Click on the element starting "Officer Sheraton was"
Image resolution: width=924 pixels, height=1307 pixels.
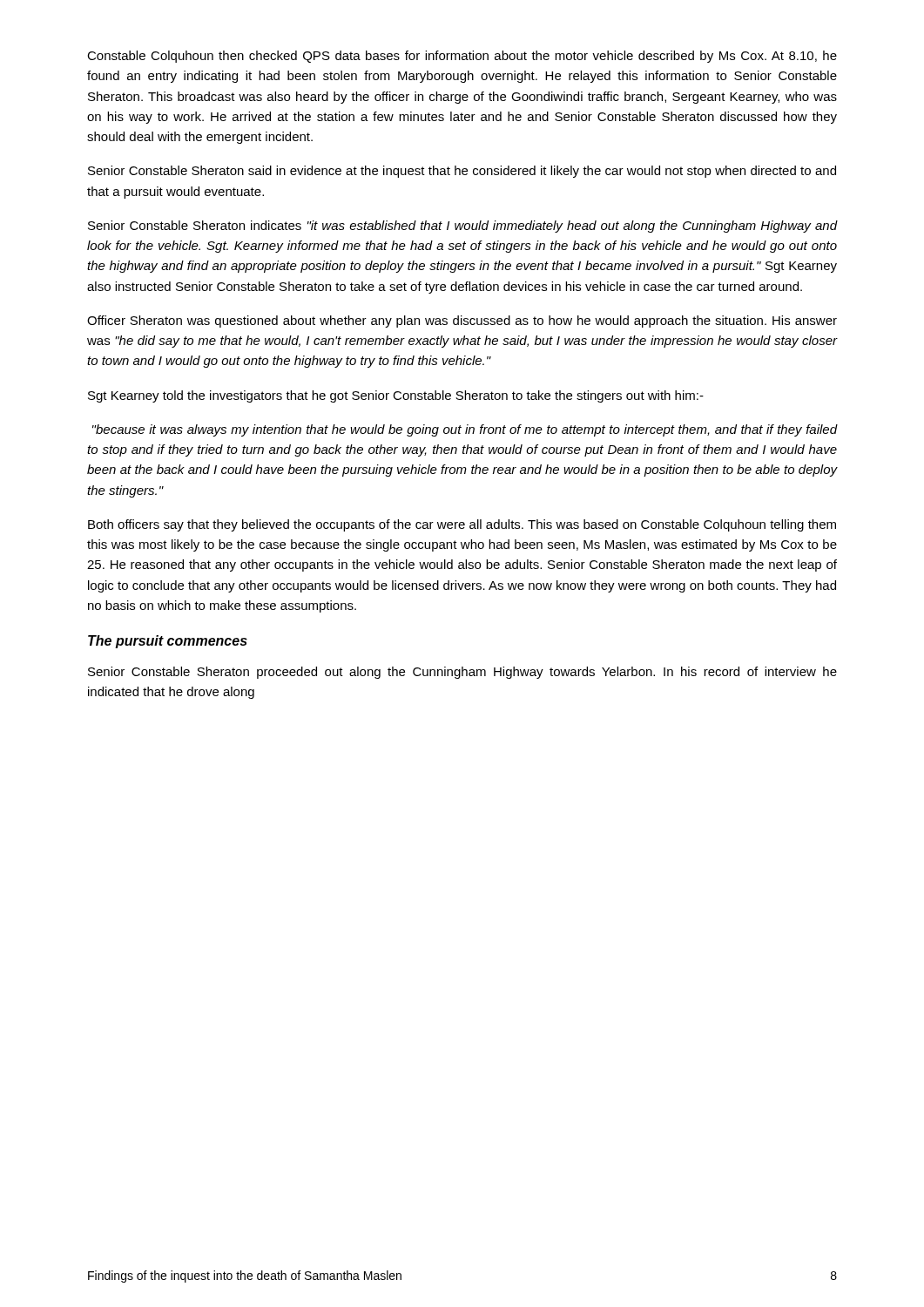[x=462, y=340]
